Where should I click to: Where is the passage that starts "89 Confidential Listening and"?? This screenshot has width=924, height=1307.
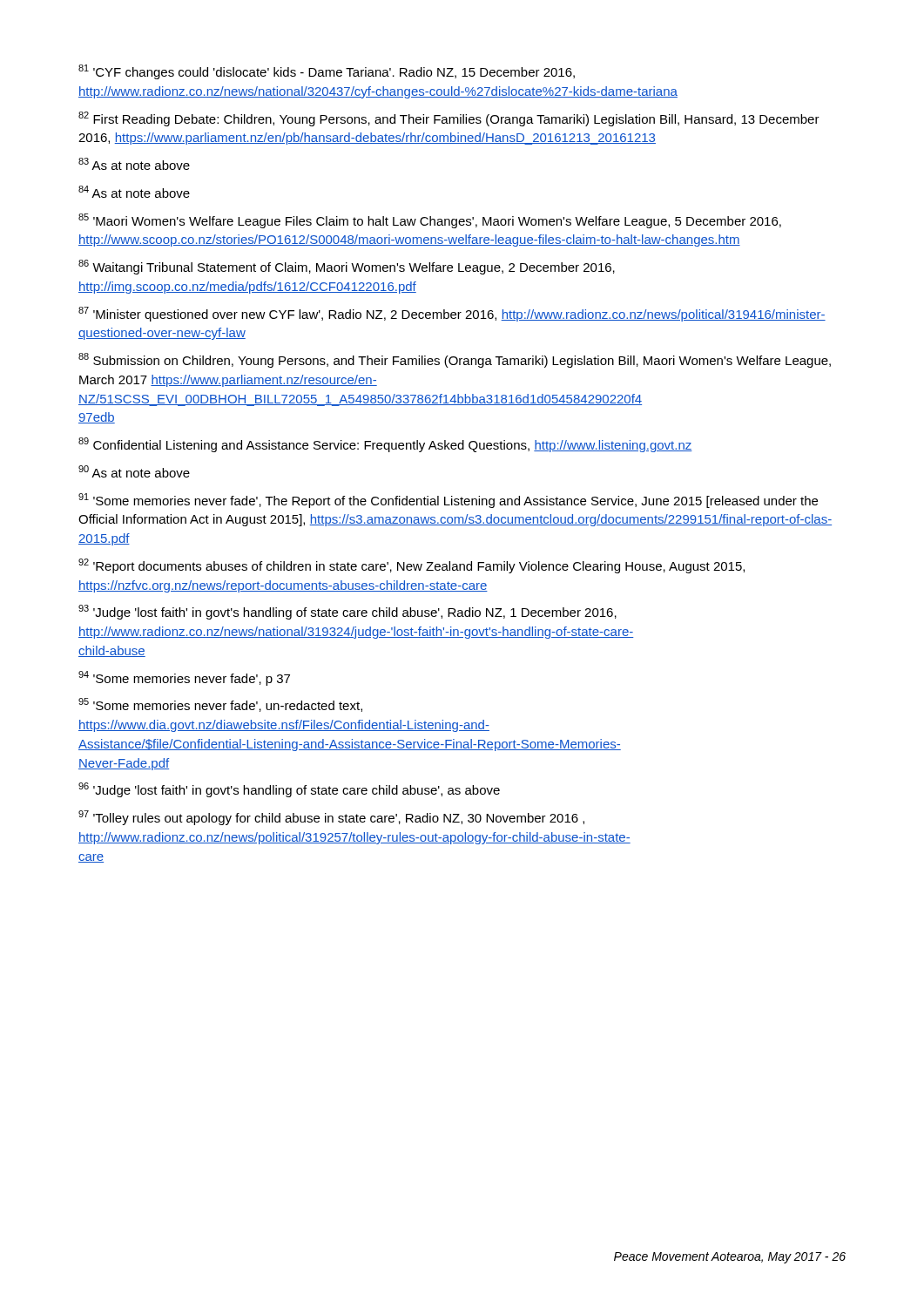[385, 444]
